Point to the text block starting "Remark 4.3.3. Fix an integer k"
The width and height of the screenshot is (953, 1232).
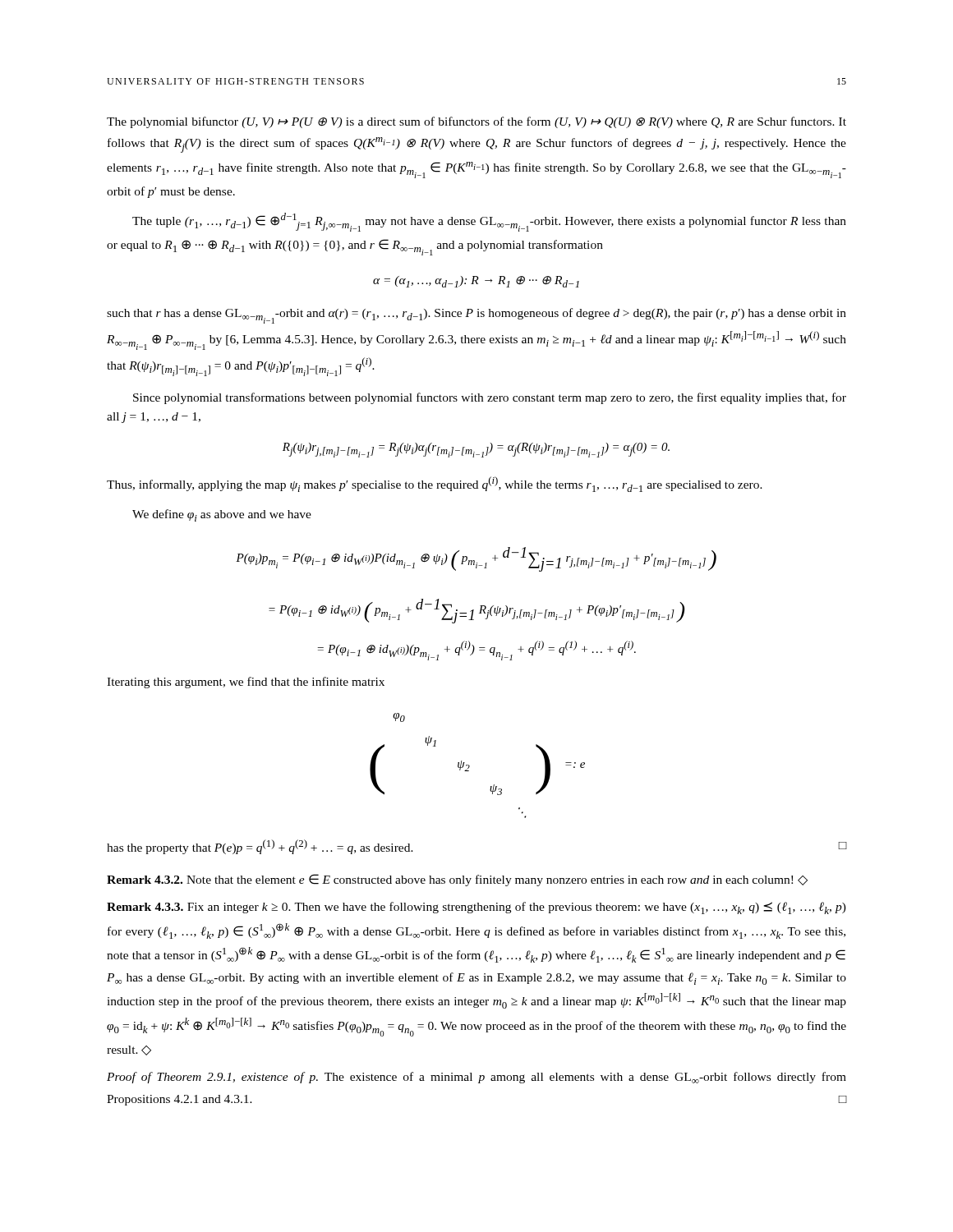pyautogui.click(x=476, y=978)
